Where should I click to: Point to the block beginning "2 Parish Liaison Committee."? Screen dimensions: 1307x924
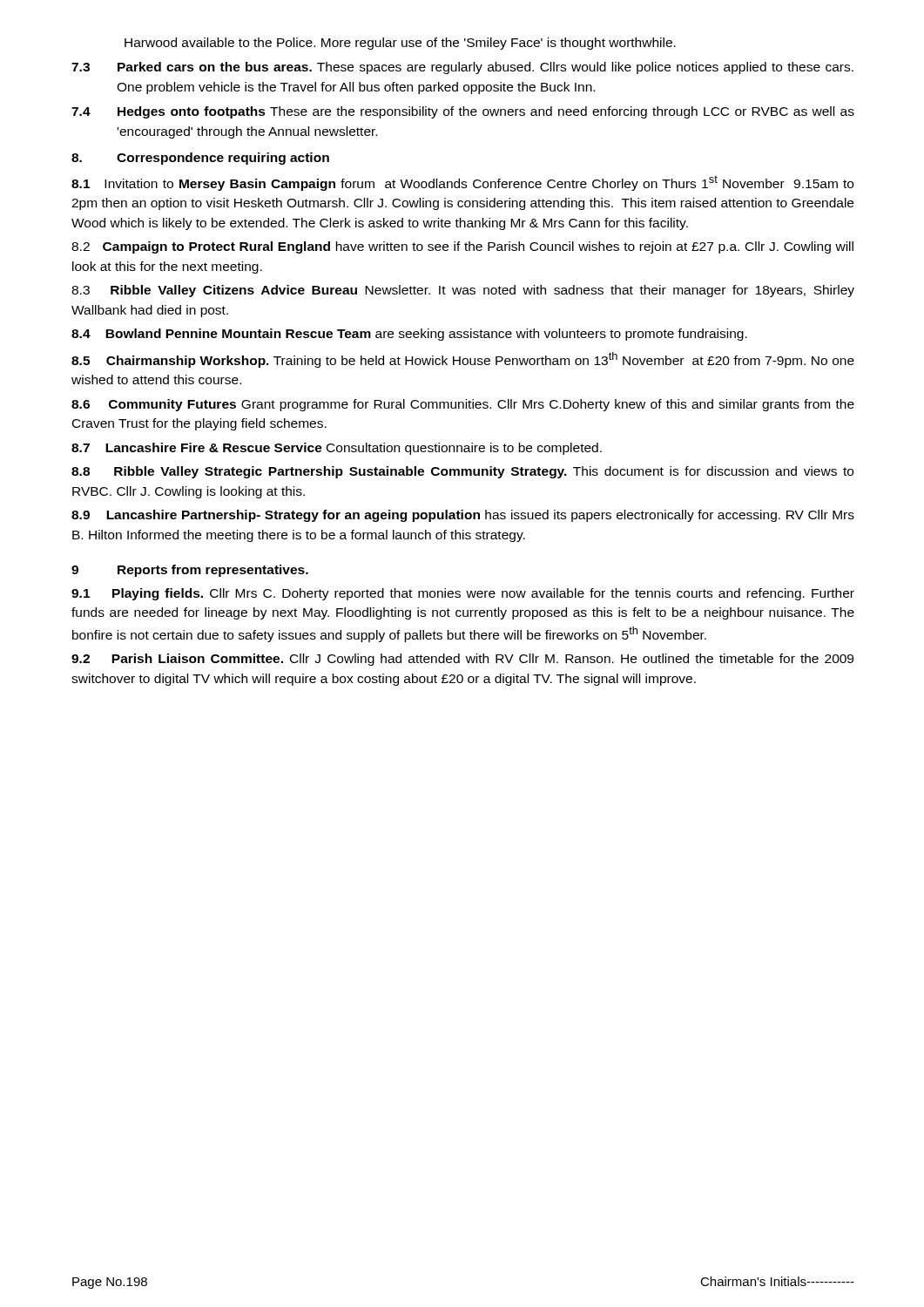tap(463, 668)
